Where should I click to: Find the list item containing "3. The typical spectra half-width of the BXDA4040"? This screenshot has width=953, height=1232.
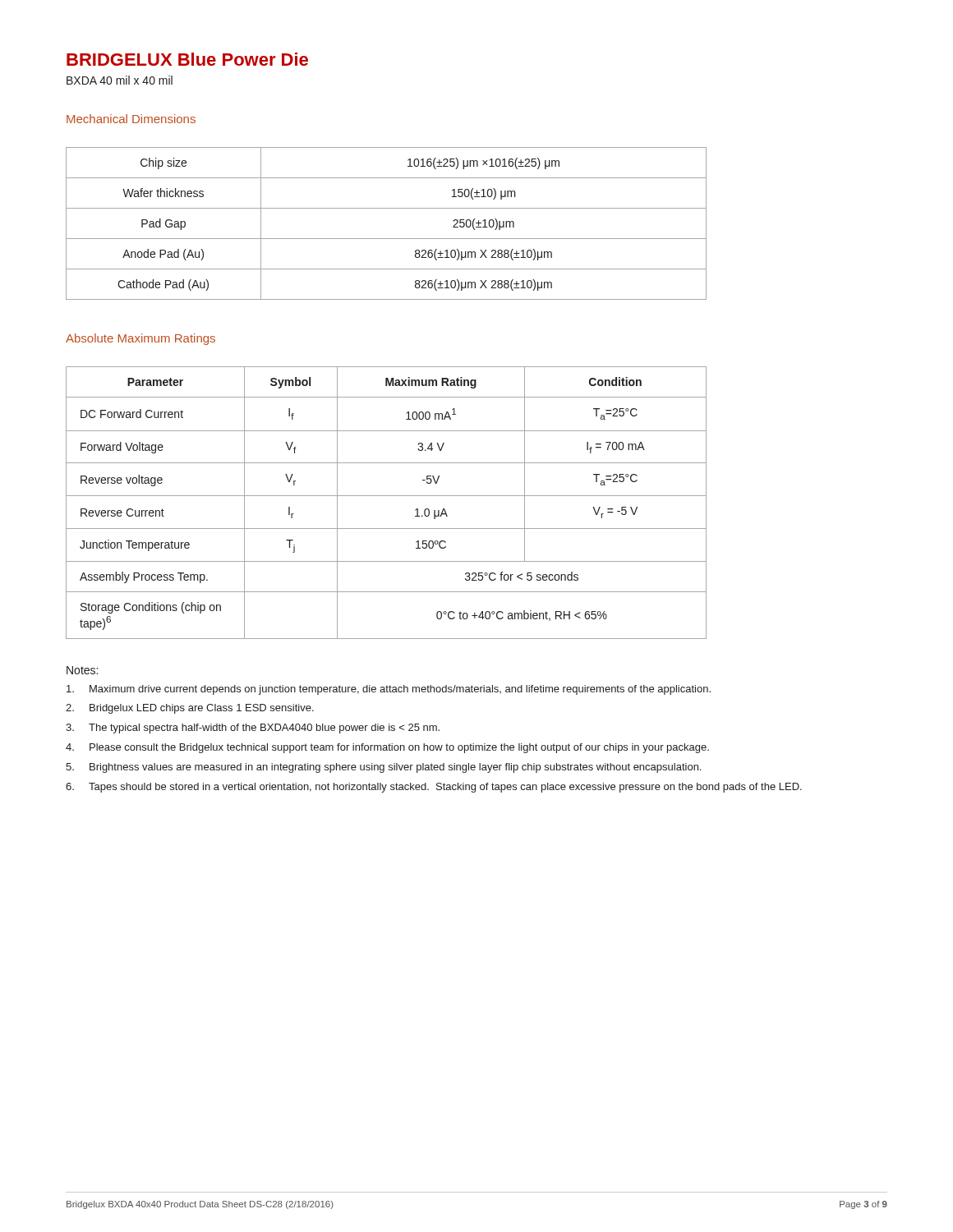253,729
